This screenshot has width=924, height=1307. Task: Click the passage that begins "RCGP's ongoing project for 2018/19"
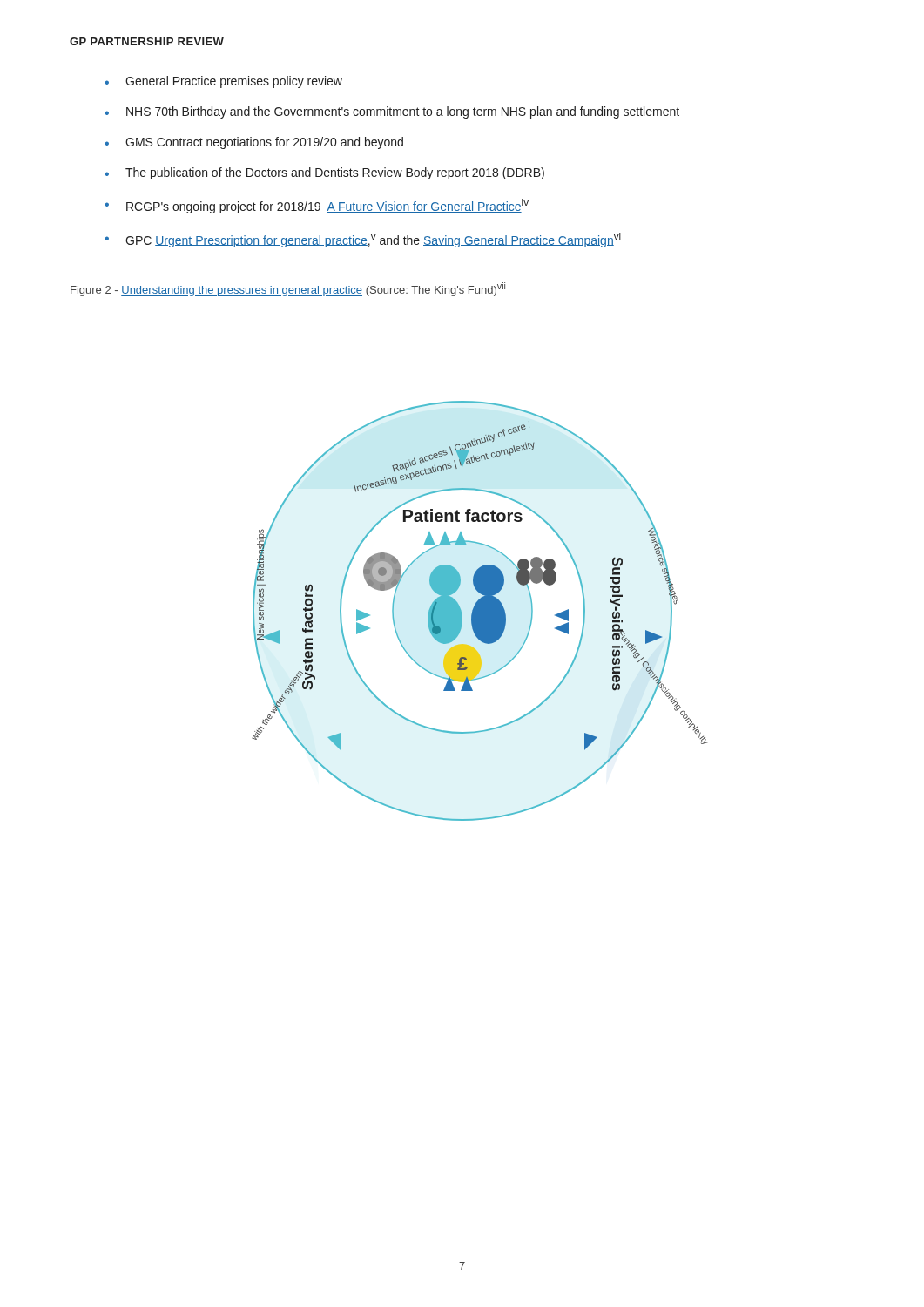tap(327, 205)
